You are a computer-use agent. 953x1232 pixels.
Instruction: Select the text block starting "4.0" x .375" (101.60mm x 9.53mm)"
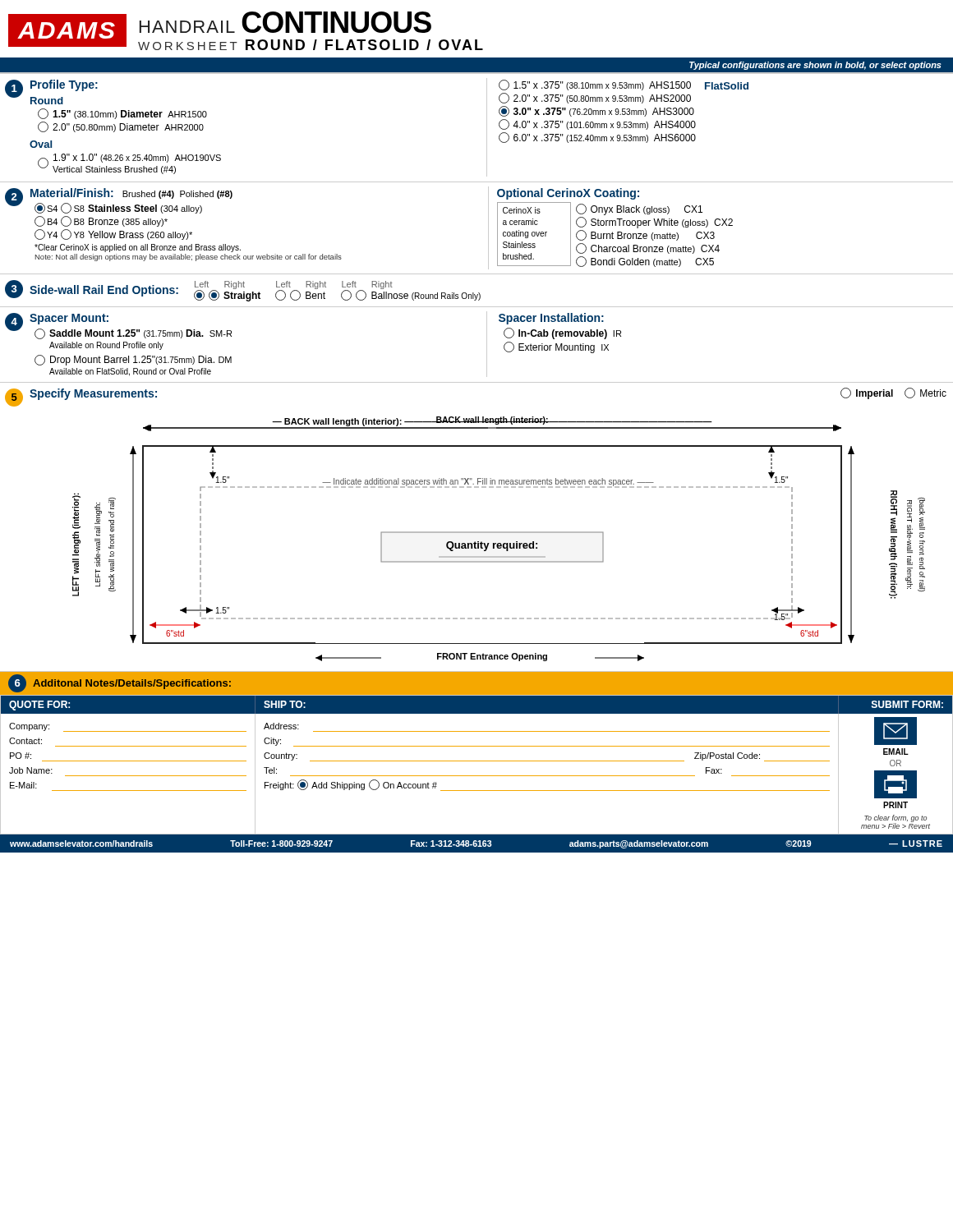click(597, 124)
